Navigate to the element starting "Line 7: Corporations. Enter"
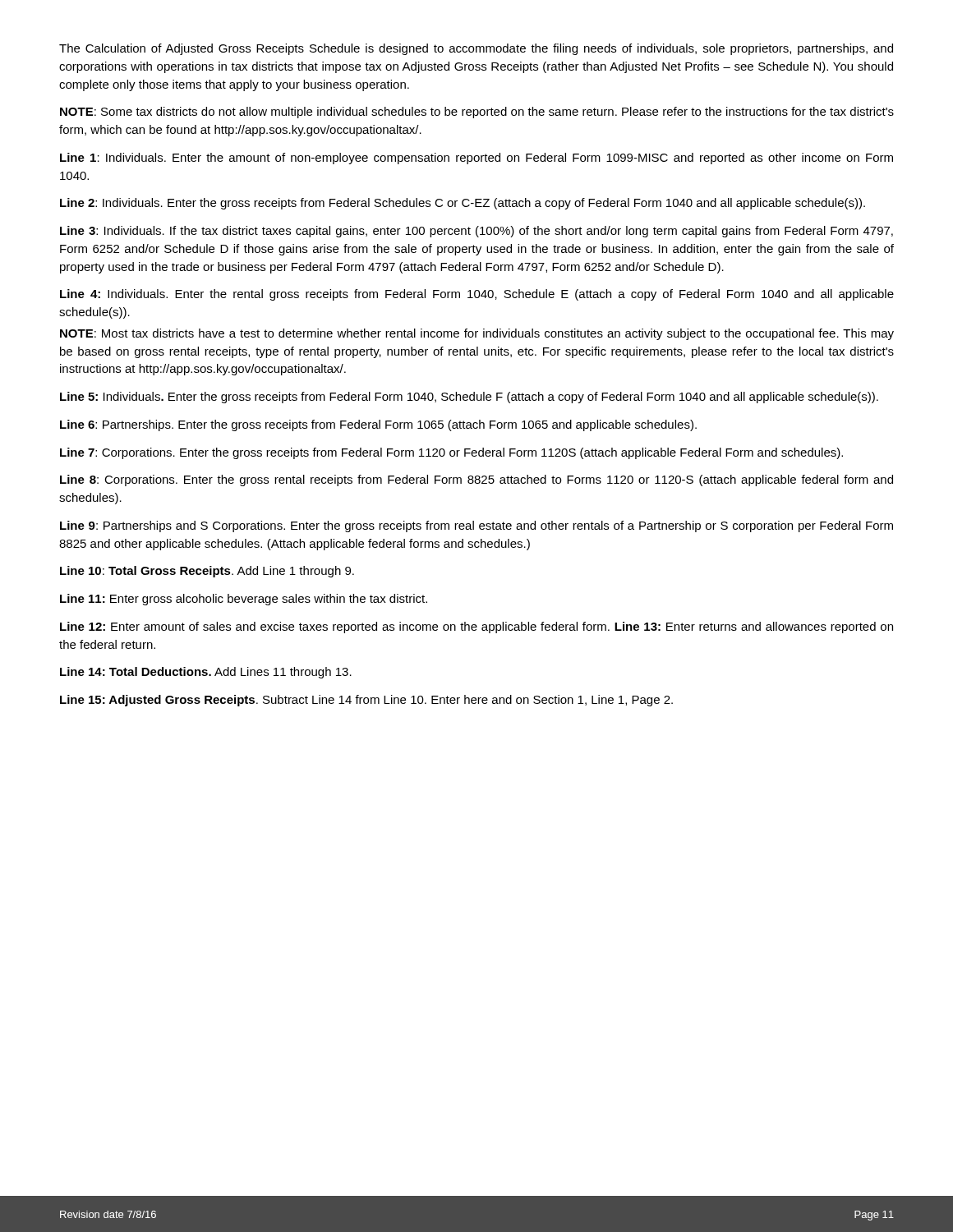This screenshot has width=953, height=1232. 452,452
